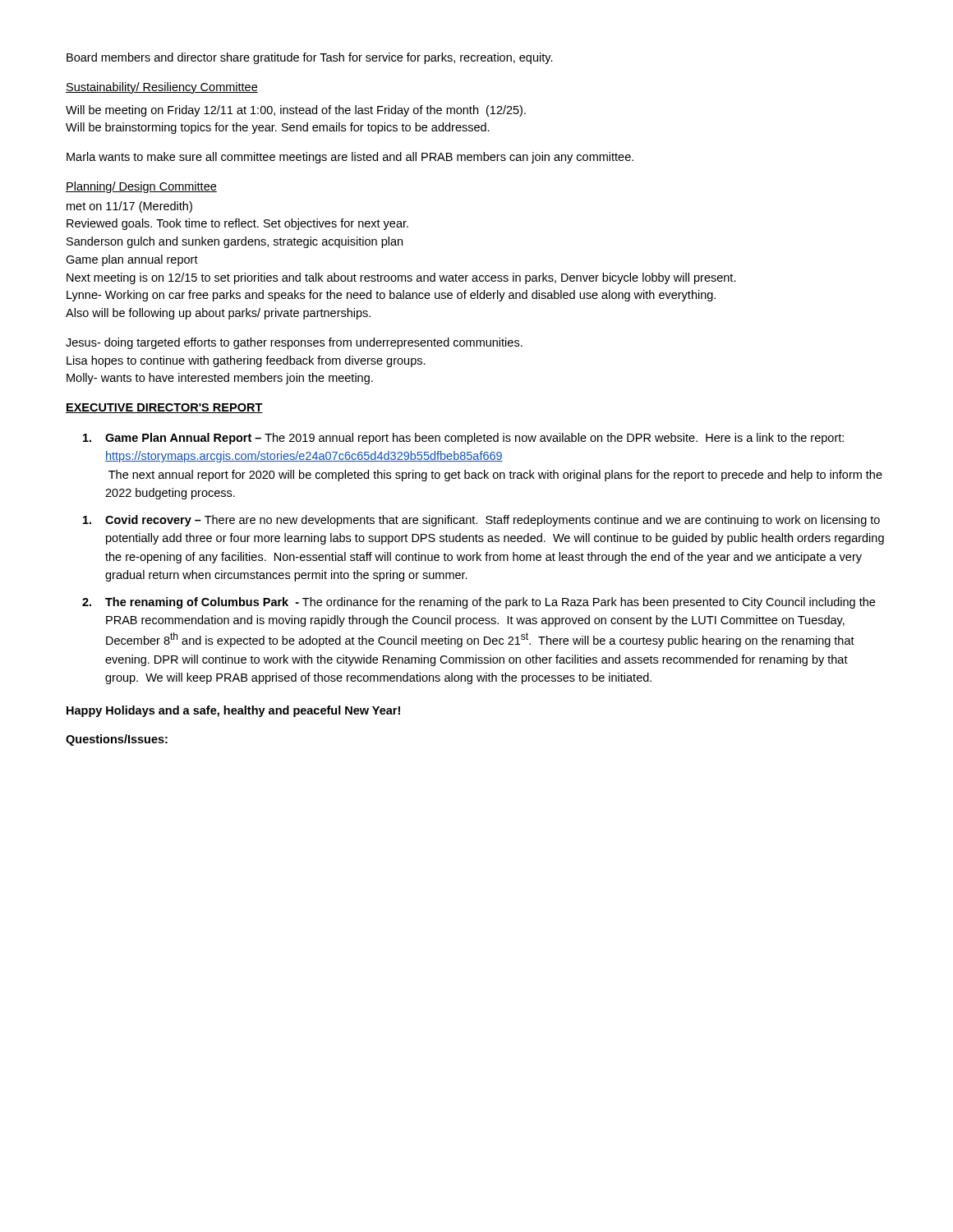Select the section header with the text "Planning/ Design Committee"

pos(141,186)
